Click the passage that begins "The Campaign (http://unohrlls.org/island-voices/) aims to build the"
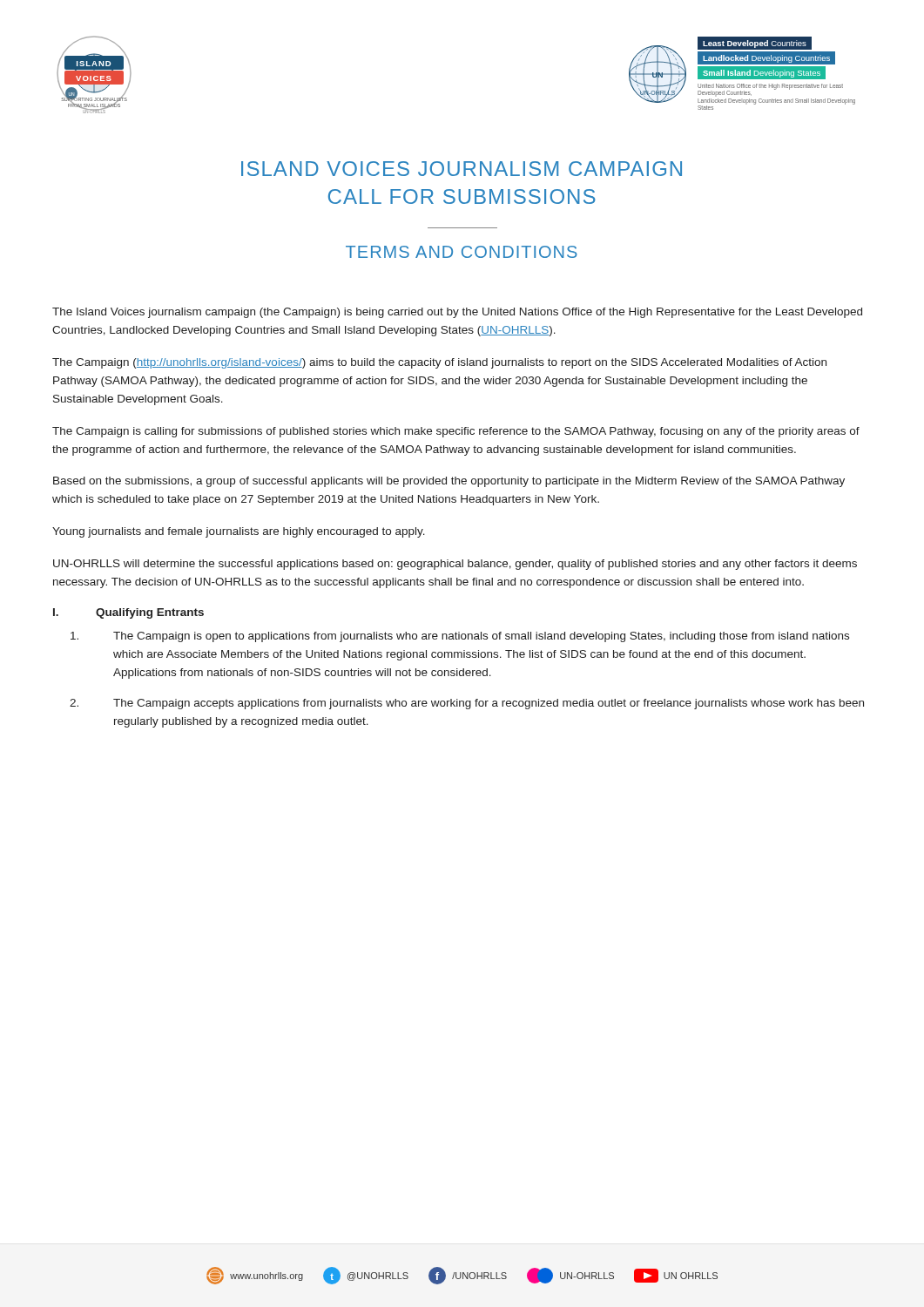924x1307 pixels. tap(440, 380)
